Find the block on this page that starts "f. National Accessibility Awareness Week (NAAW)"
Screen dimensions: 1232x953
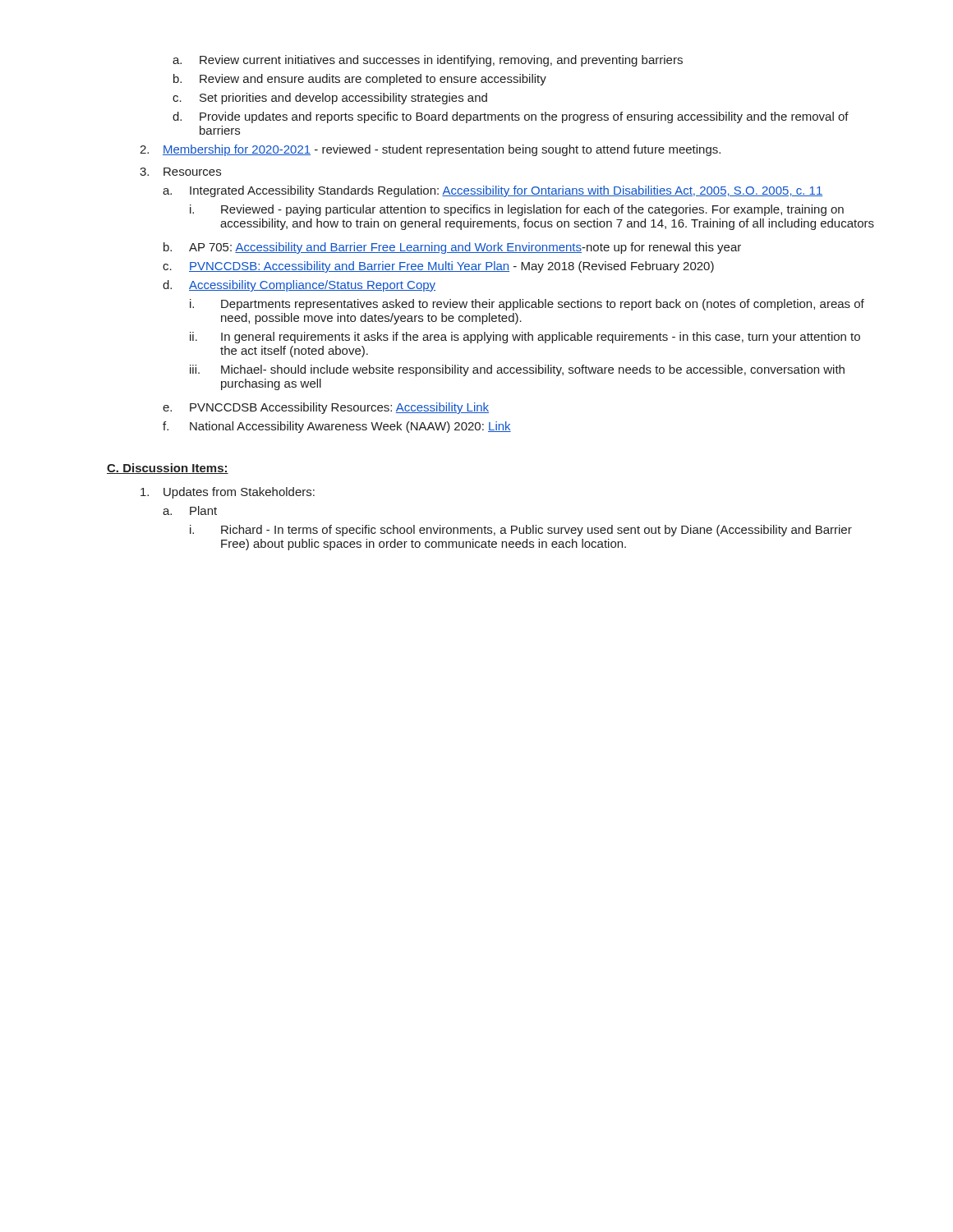pos(521,426)
